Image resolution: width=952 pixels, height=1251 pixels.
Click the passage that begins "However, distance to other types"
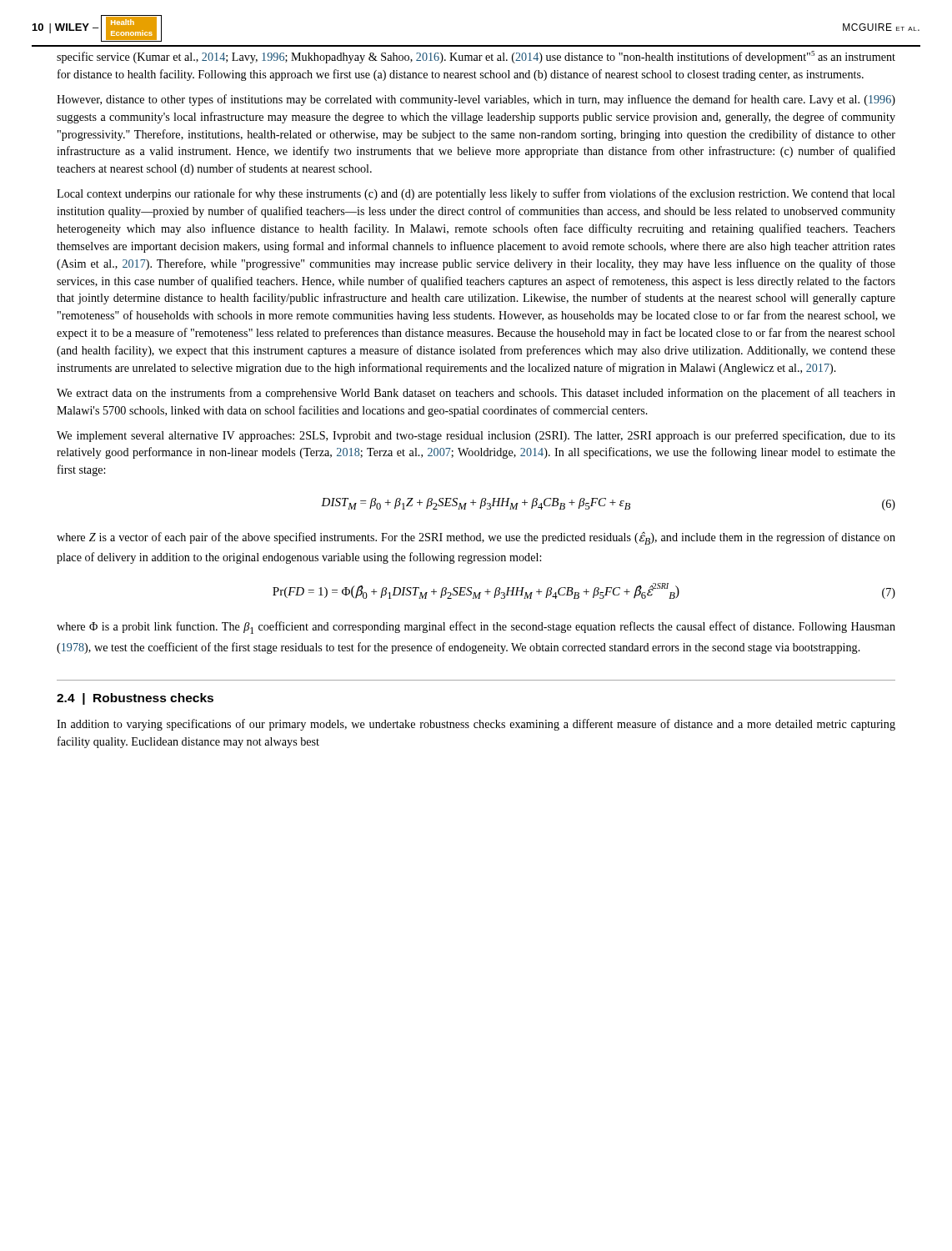(x=476, y=134)
